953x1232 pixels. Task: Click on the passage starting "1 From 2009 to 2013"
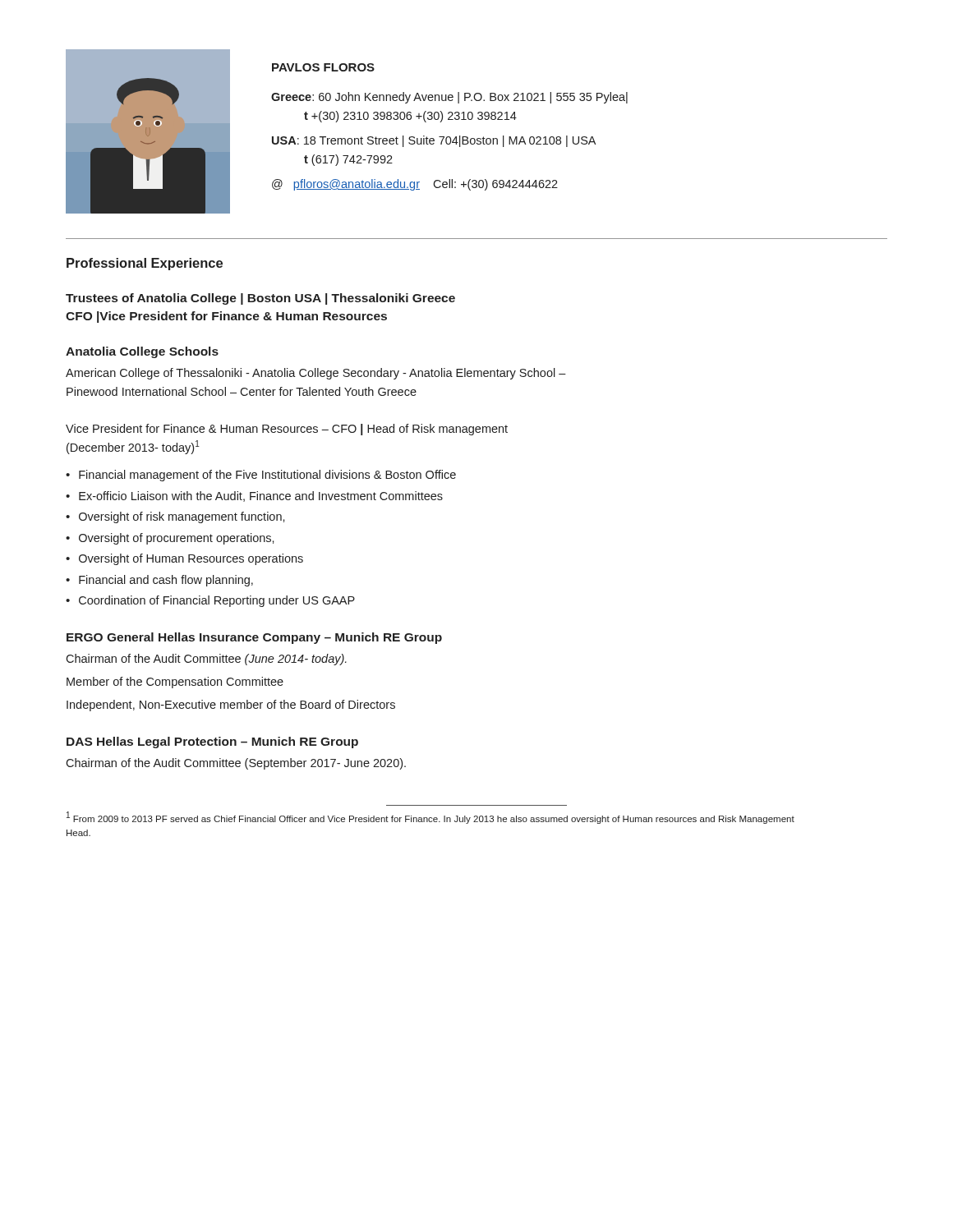tap(430, 825)
